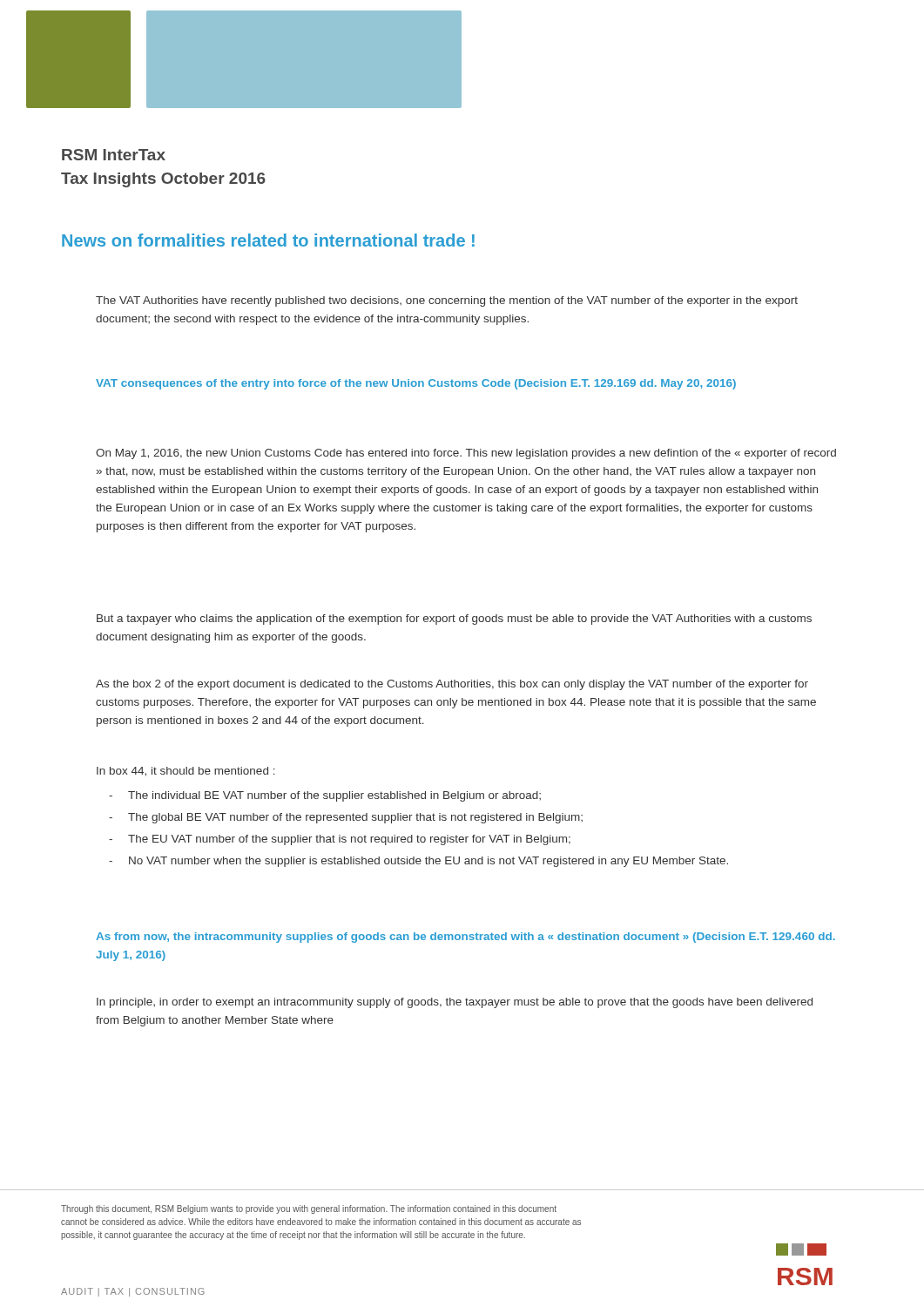This screenshot has height=1307, width=924.
Task: Locate the section header containing "News on formalities"
Action: pos(462,241)
